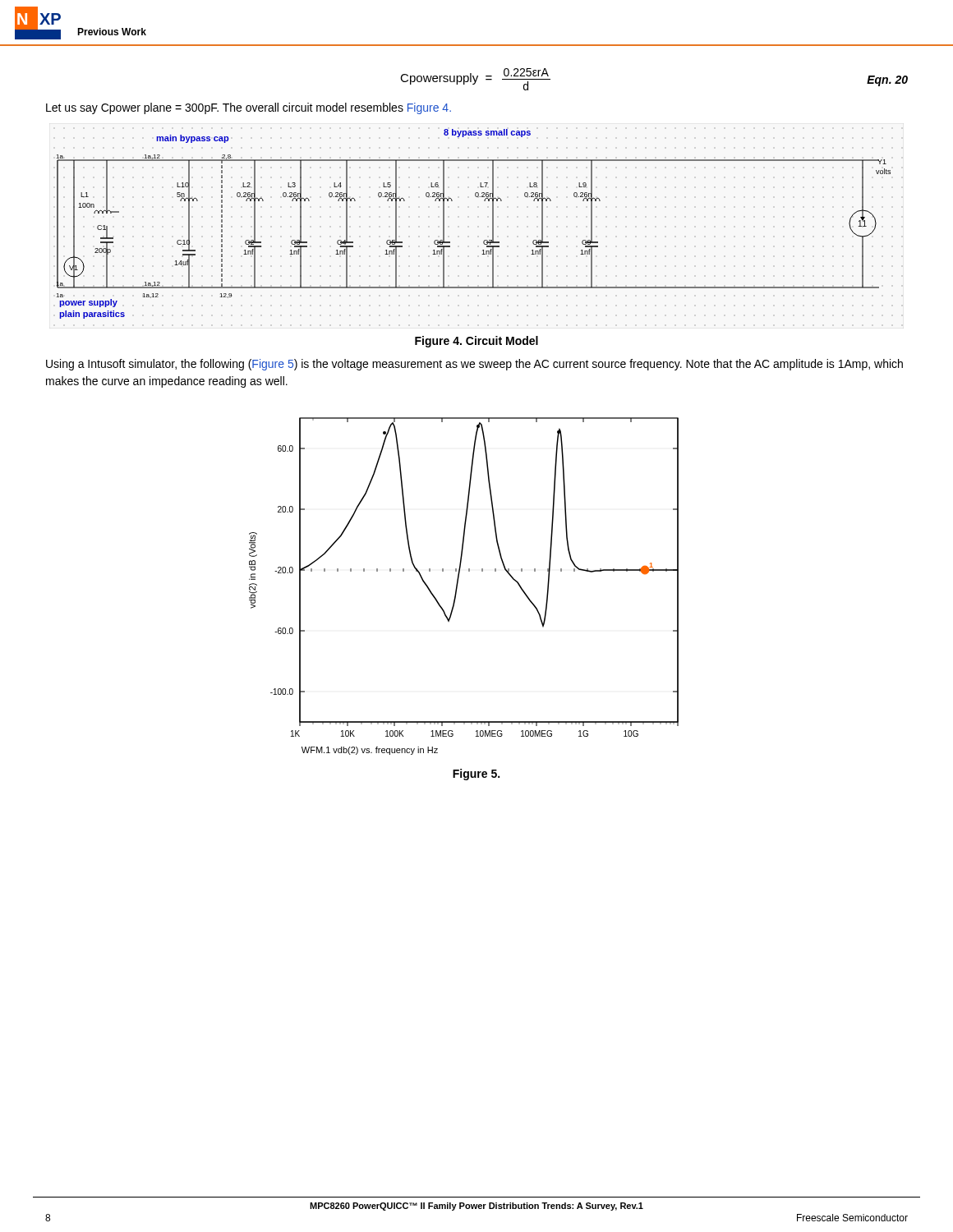Screen dimensions: 1232x953
Task: Locate the continuous plot
Action: click(476, 584)
